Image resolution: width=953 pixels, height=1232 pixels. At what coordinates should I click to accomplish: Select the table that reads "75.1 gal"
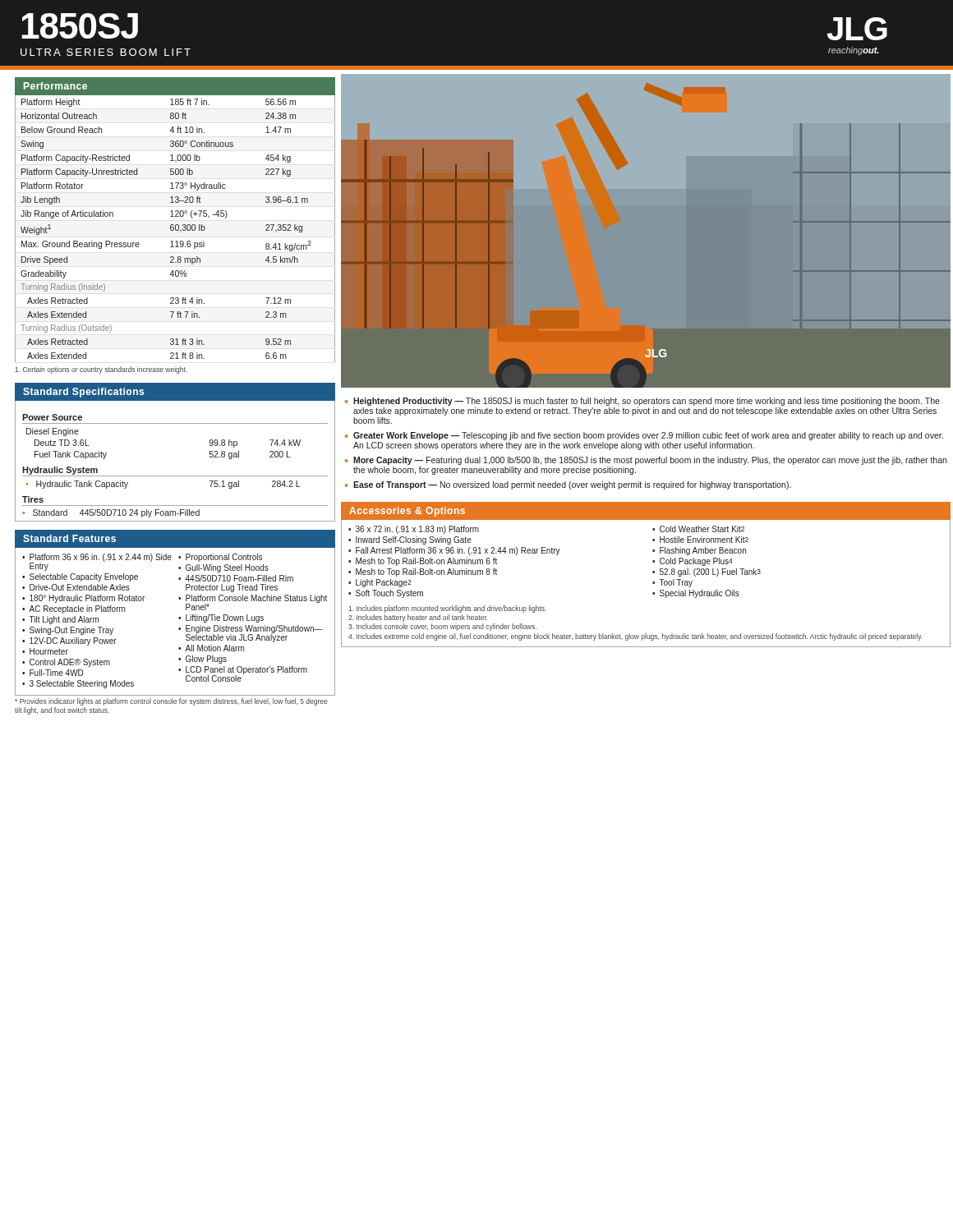(175, 484)
